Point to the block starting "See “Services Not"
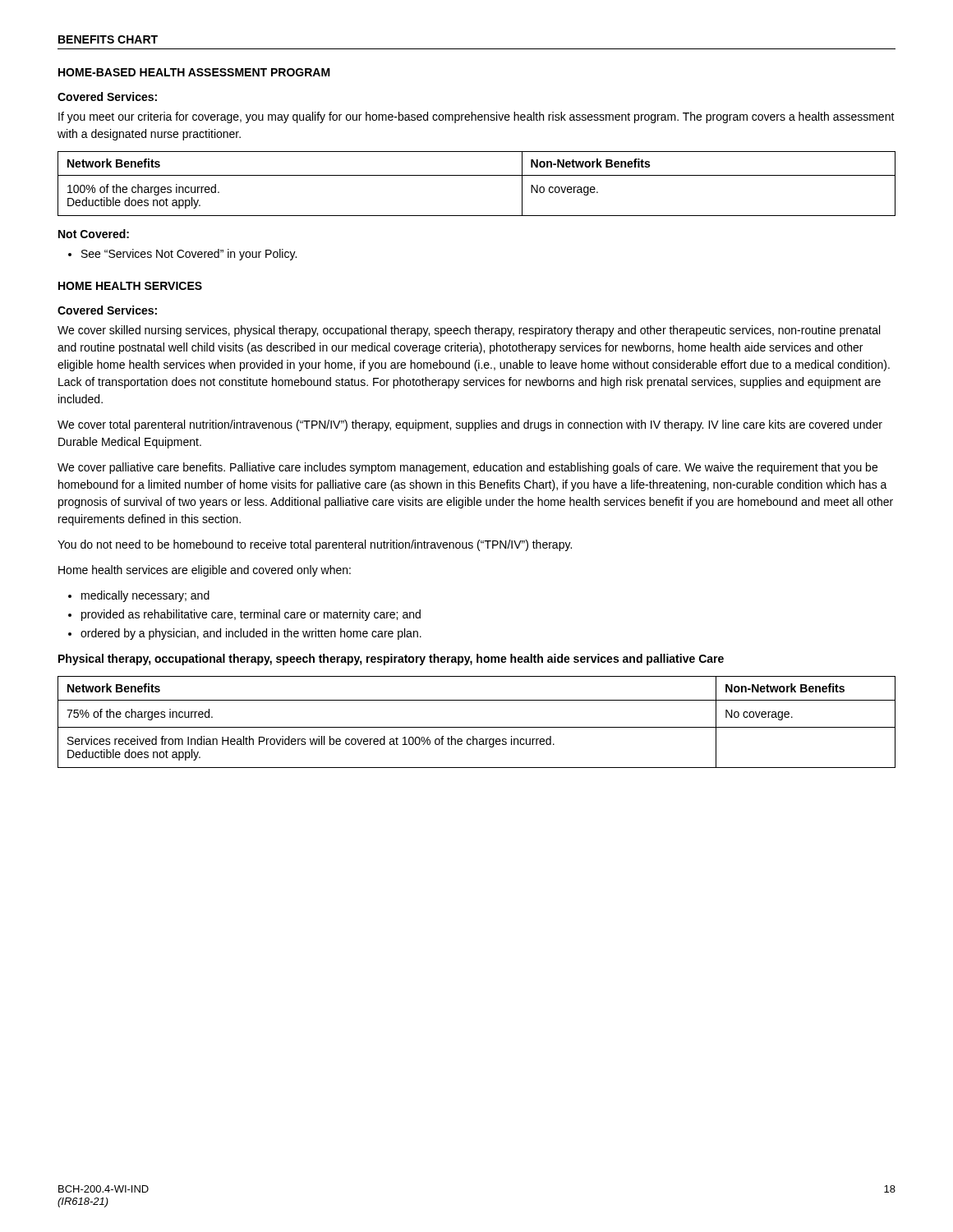953x1232 pixels. [182, 255]
